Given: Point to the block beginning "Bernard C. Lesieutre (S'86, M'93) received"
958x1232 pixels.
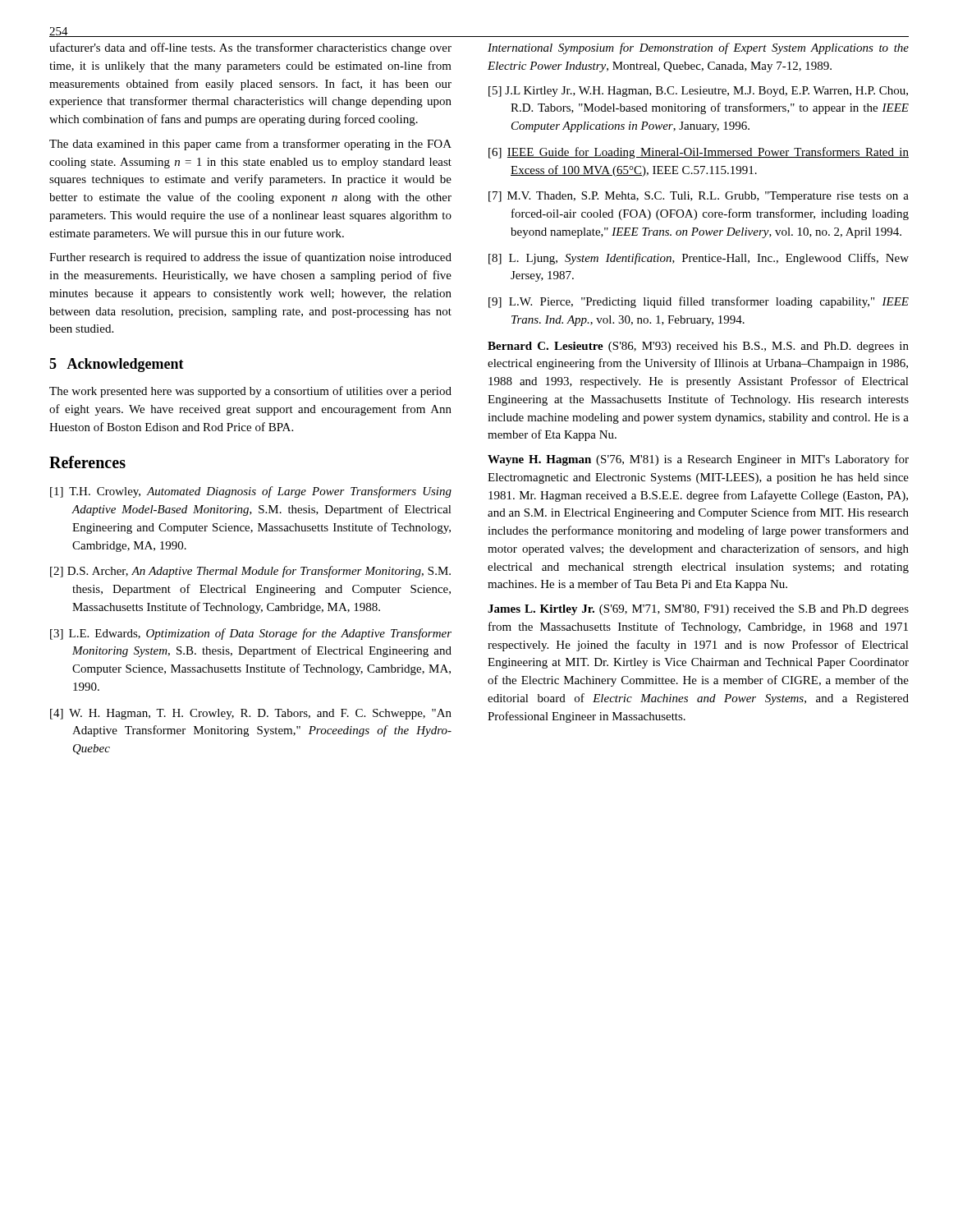Looking at the screenshot, I should tap(698, 390).
